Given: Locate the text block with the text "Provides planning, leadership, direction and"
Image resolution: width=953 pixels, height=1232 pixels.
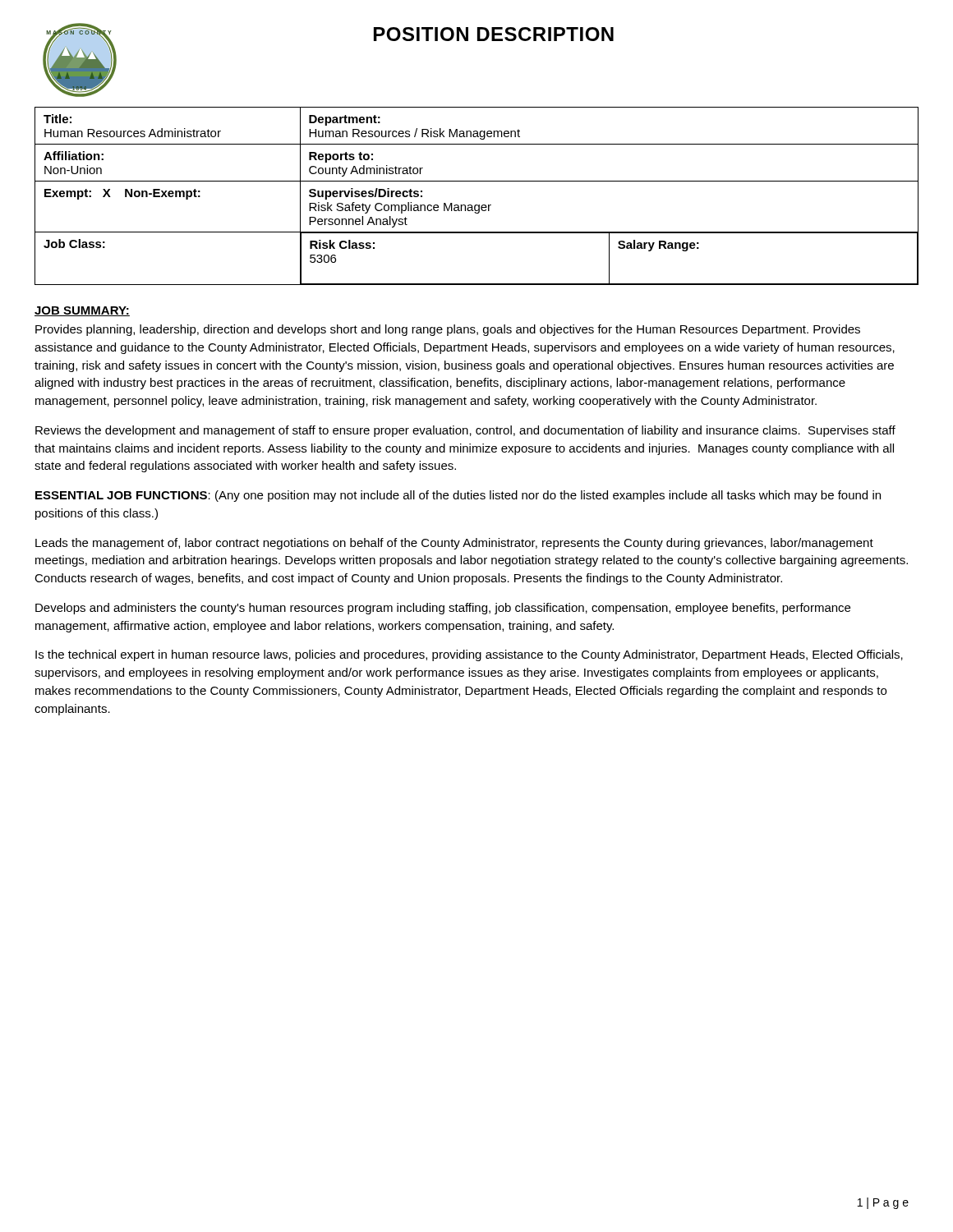Looking at the screenshot, I should pos(465,365).
